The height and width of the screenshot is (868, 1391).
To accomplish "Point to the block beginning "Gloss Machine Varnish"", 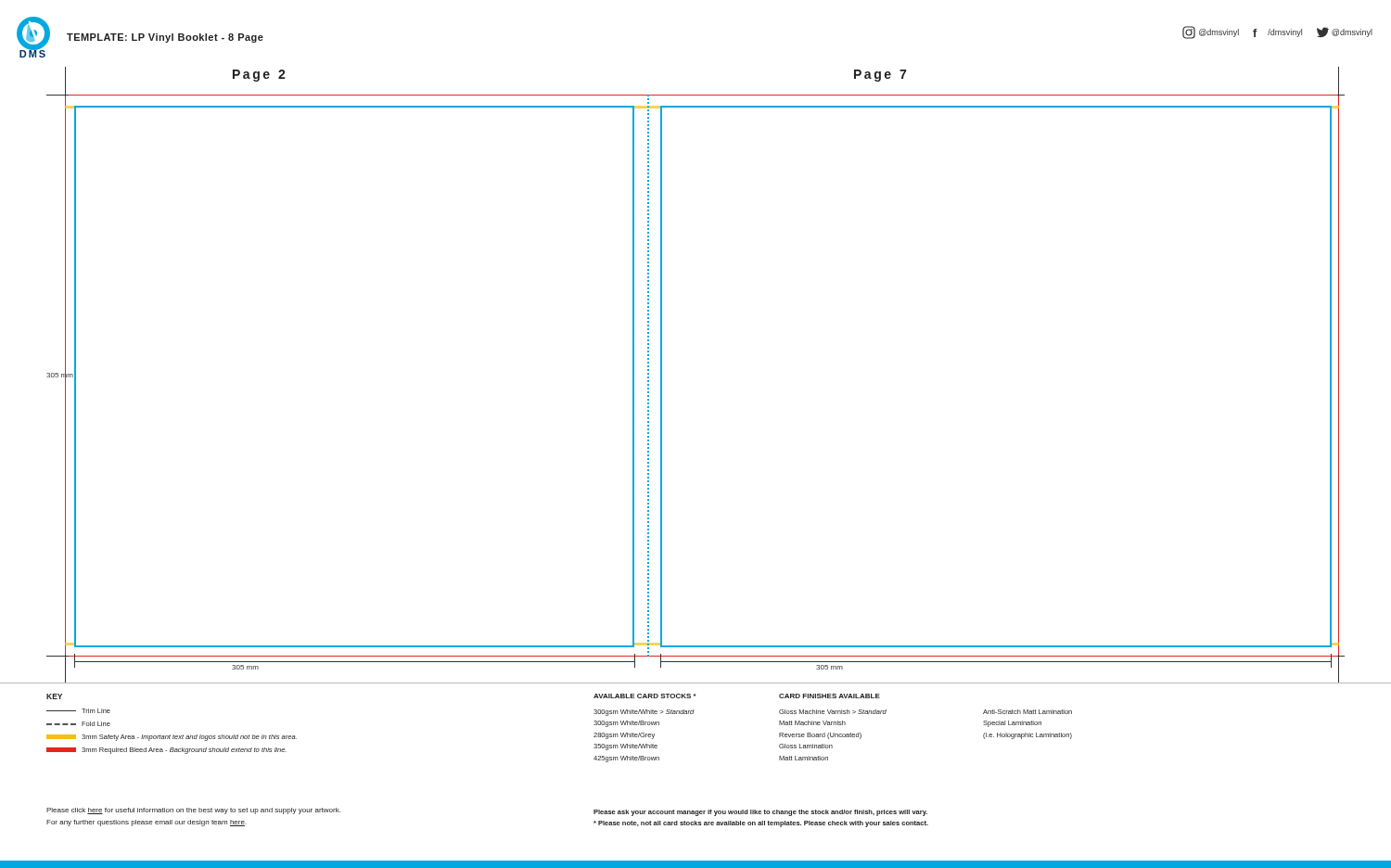I will [833, 735].
